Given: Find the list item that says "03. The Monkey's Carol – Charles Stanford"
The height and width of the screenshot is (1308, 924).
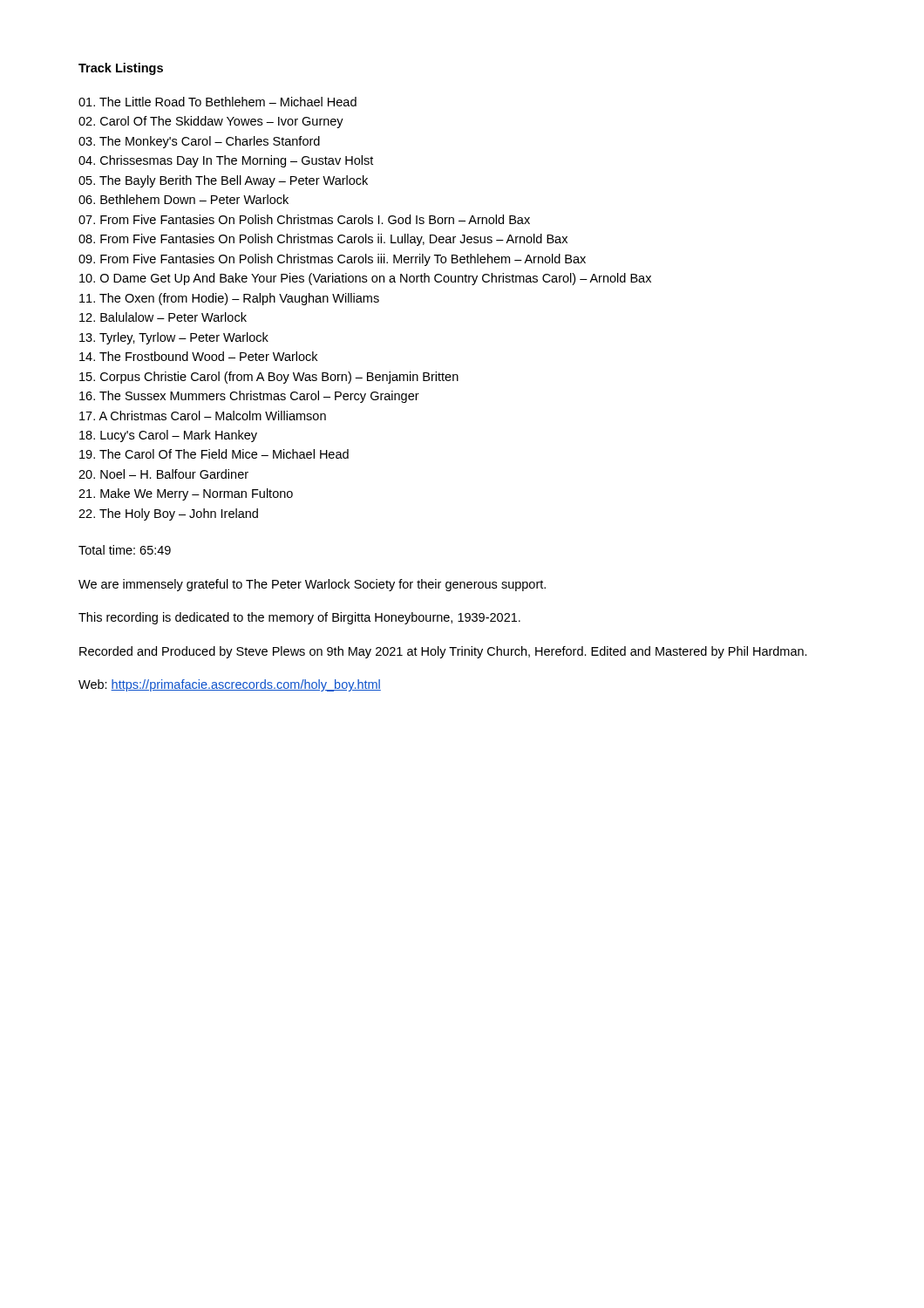Looking at the screenshot, I should coord(199,141).
